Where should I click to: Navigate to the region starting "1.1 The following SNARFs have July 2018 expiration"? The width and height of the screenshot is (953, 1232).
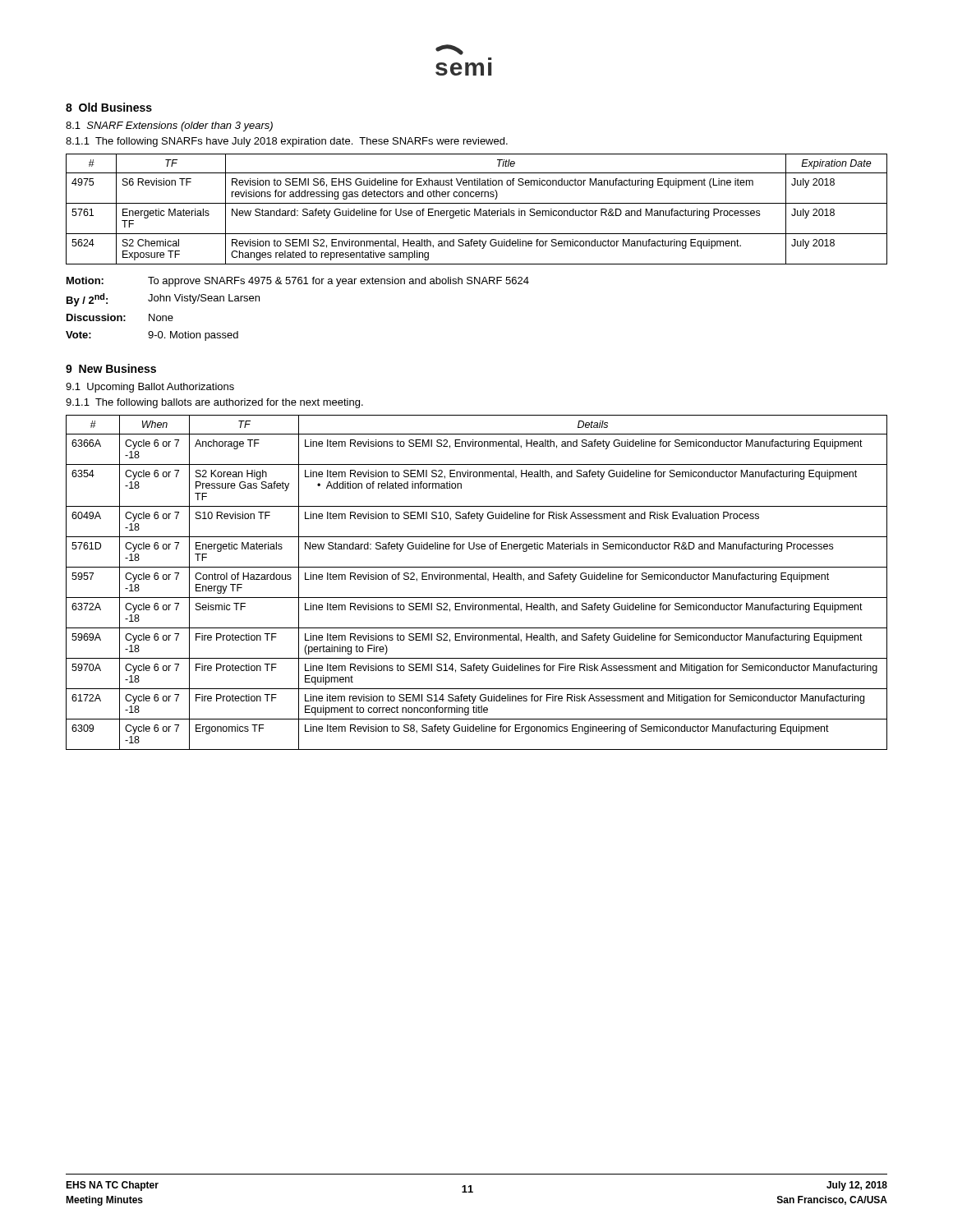click(287, 141)
